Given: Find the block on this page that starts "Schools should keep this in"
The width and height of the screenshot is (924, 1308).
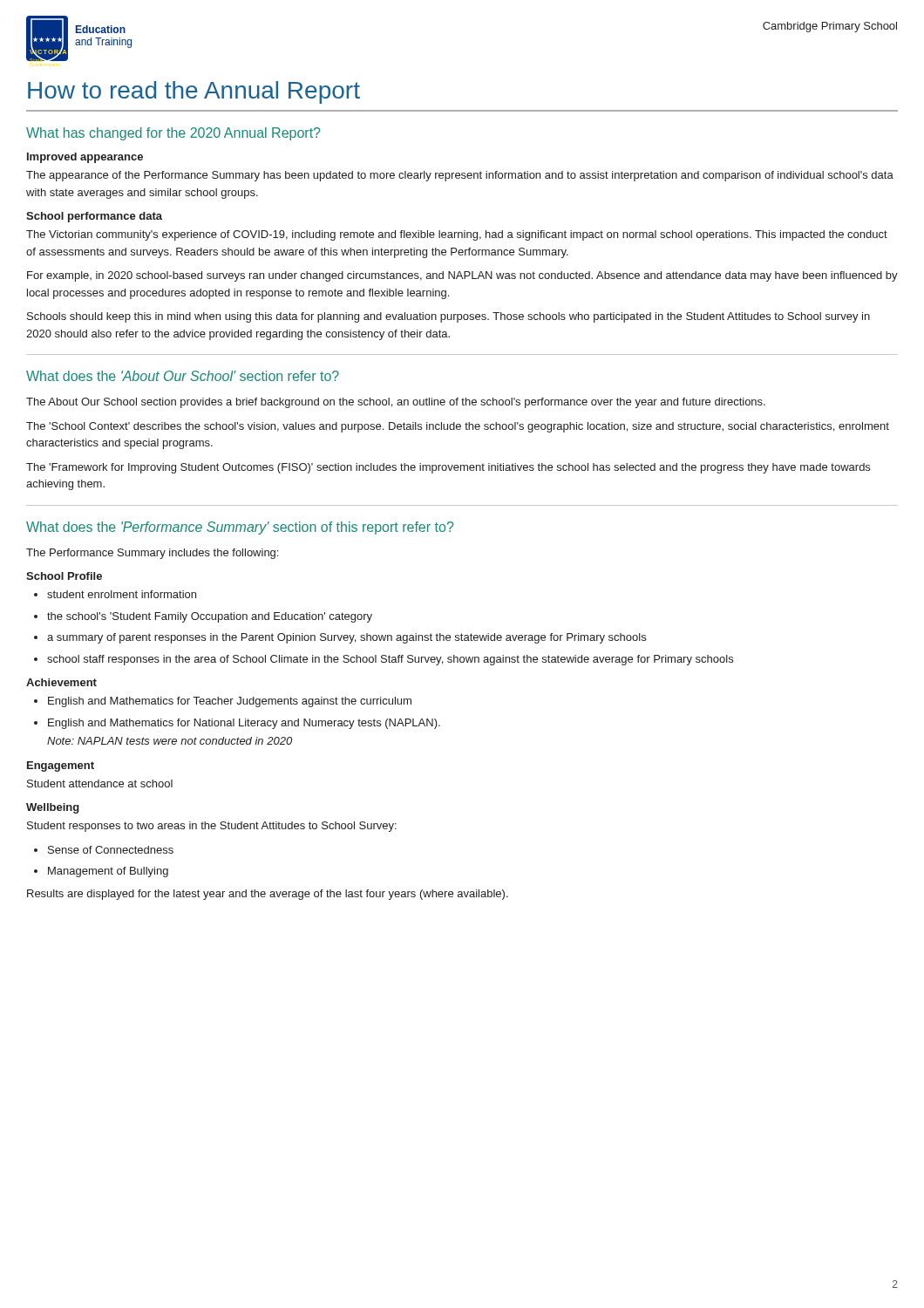Looking at the screenshot, I should [x=462, y=325].
